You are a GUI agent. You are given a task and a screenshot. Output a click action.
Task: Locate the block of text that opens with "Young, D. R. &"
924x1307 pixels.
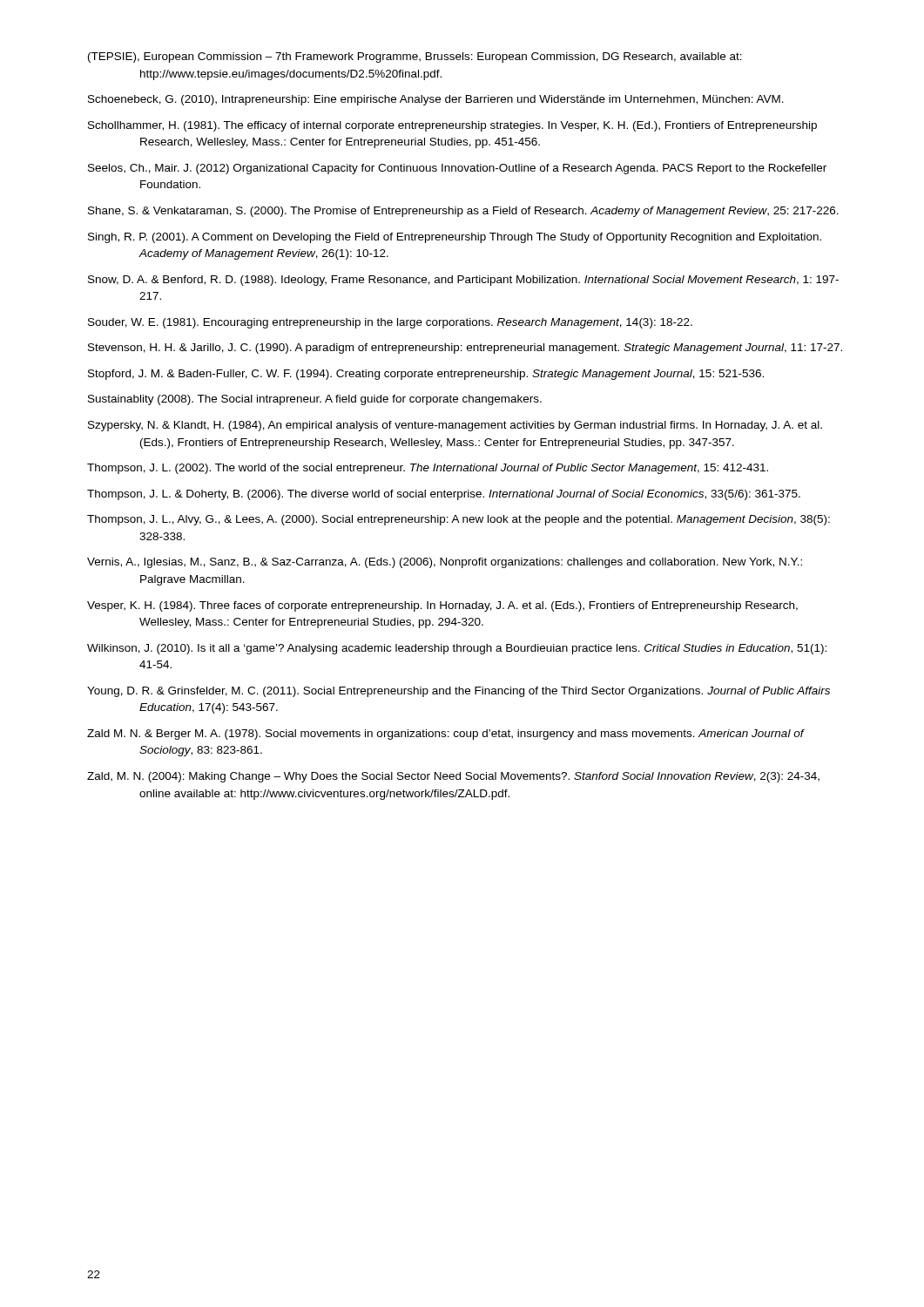click(x=459, y=699)
